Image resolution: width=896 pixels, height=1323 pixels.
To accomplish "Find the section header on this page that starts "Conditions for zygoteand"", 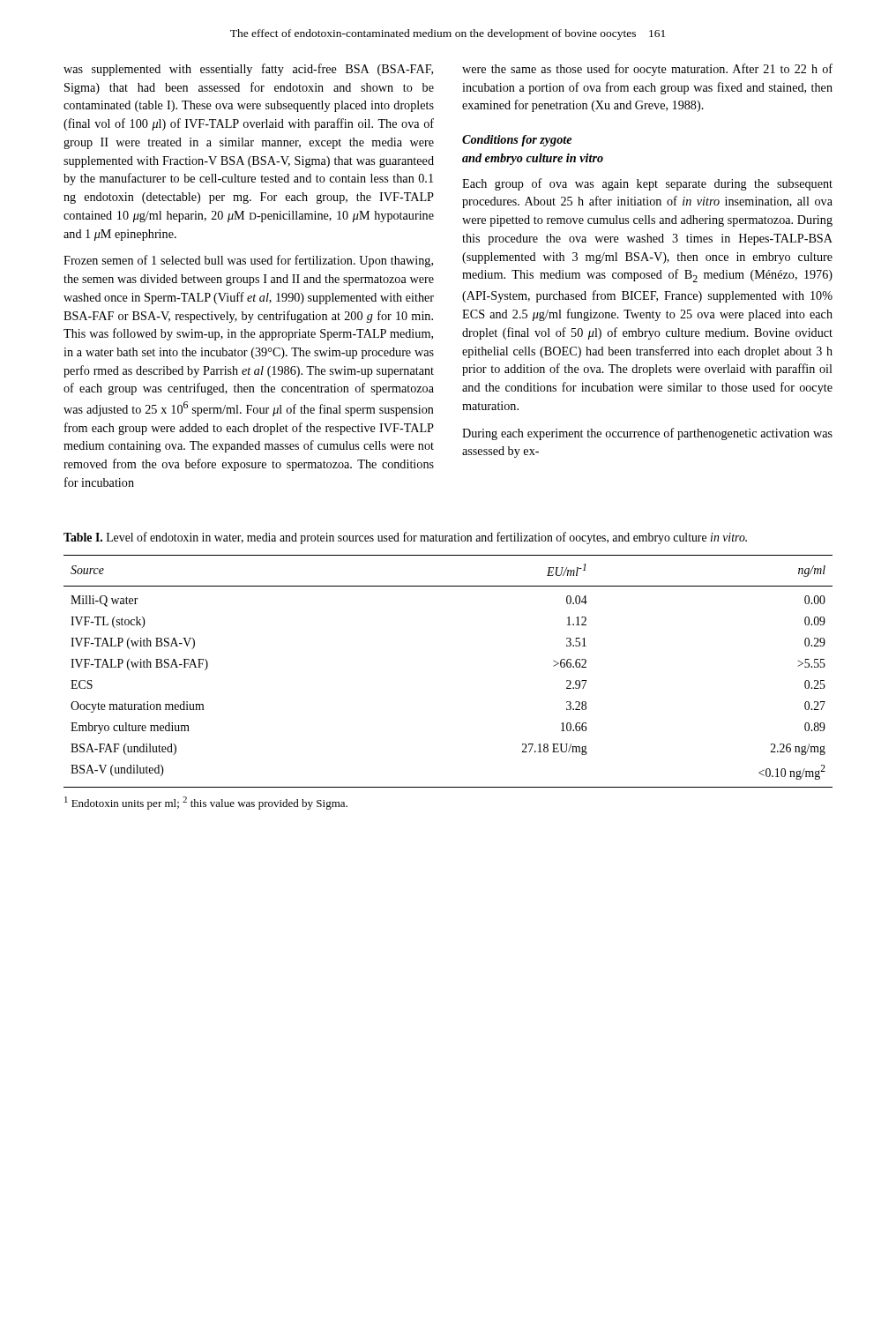I will click(x=533, y=149).
